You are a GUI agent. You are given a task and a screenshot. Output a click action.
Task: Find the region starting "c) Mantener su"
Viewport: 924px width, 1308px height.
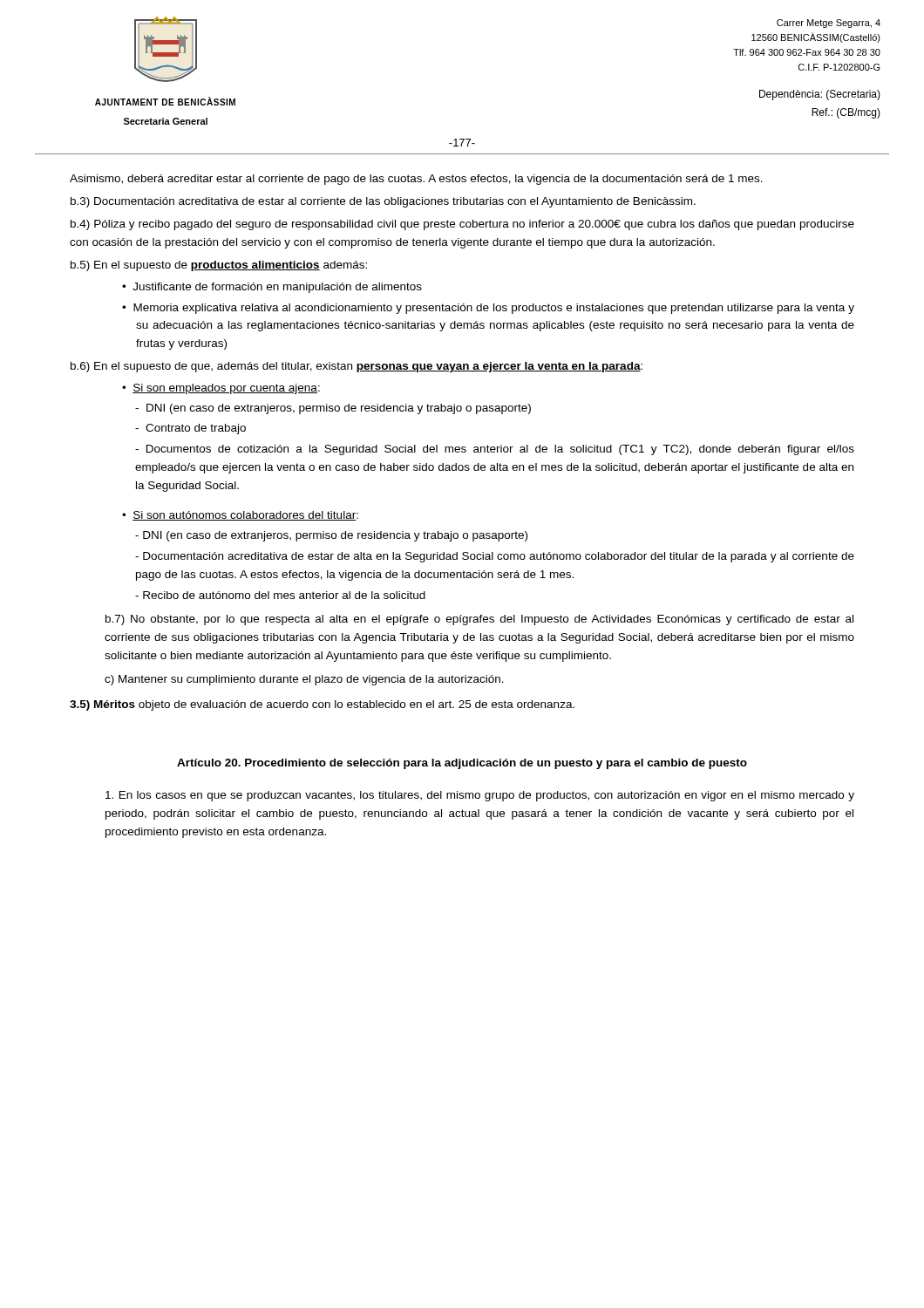pos(304,679)
